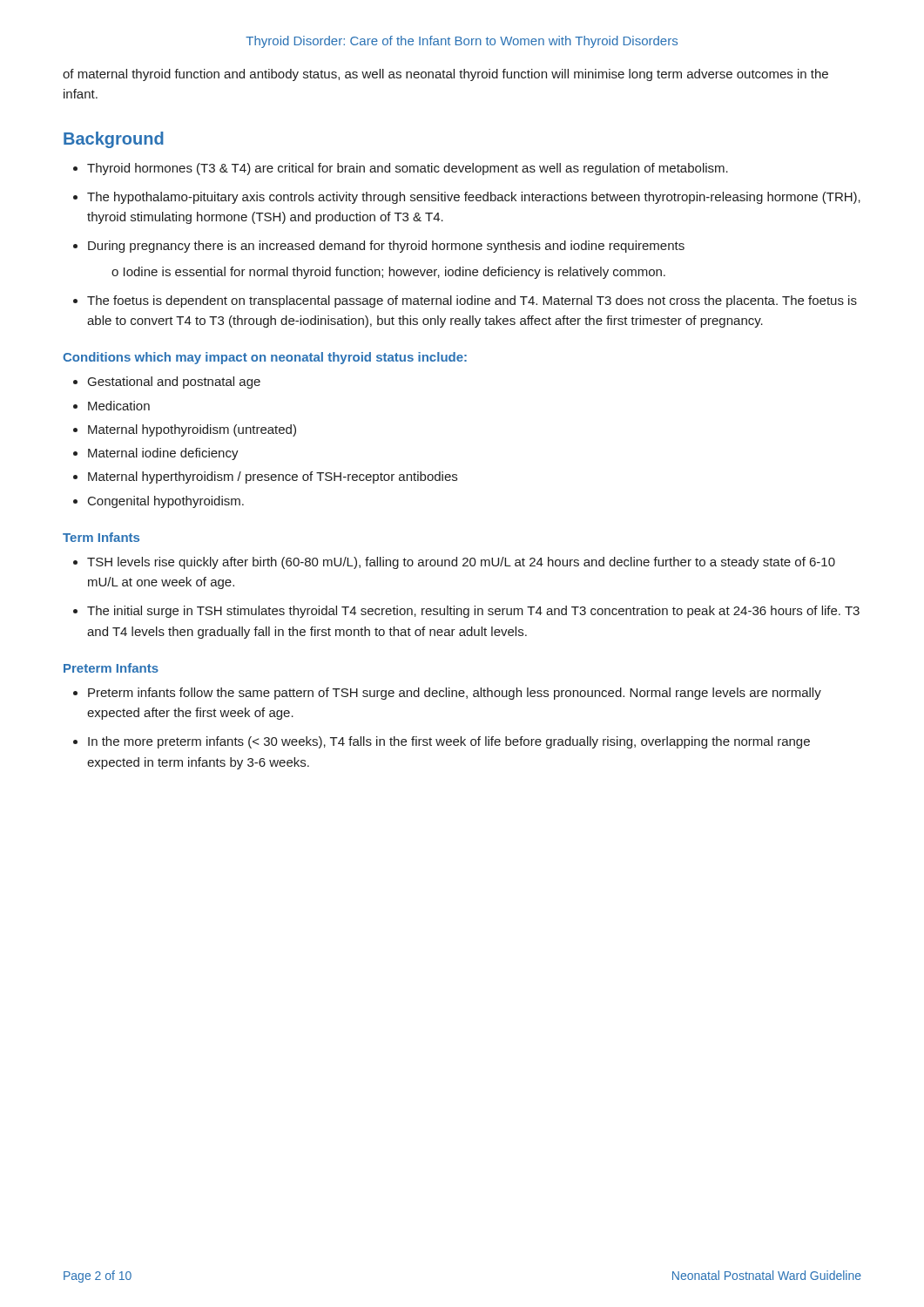Find the section header that reads "Preterm Infants"
924x1307 pixels.
(x=111, y=668)
